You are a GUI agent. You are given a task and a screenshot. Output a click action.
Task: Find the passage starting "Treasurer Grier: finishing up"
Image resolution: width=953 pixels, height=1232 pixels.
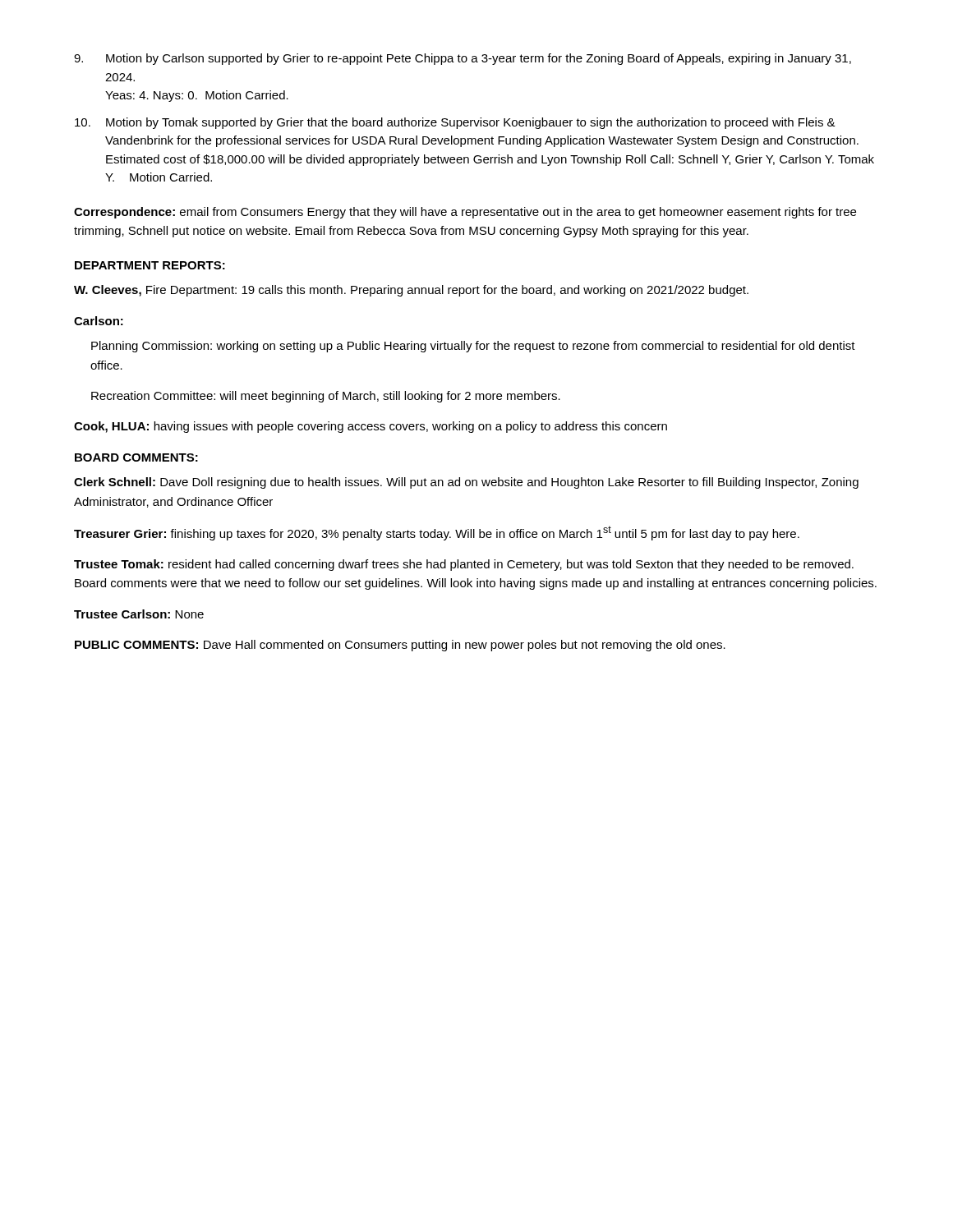point(437,532)
